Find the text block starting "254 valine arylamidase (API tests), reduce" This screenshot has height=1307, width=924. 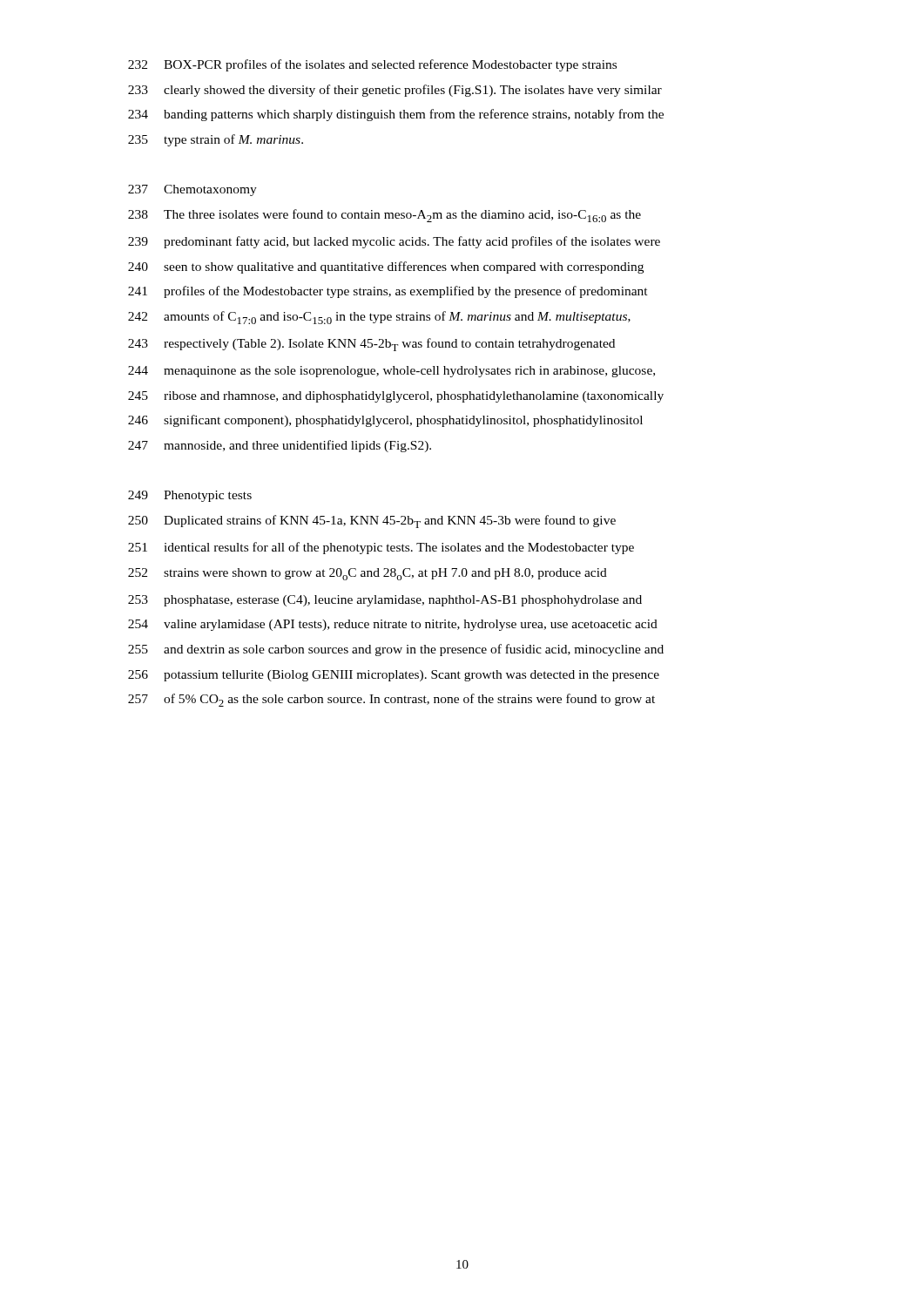tap(474, 624)
